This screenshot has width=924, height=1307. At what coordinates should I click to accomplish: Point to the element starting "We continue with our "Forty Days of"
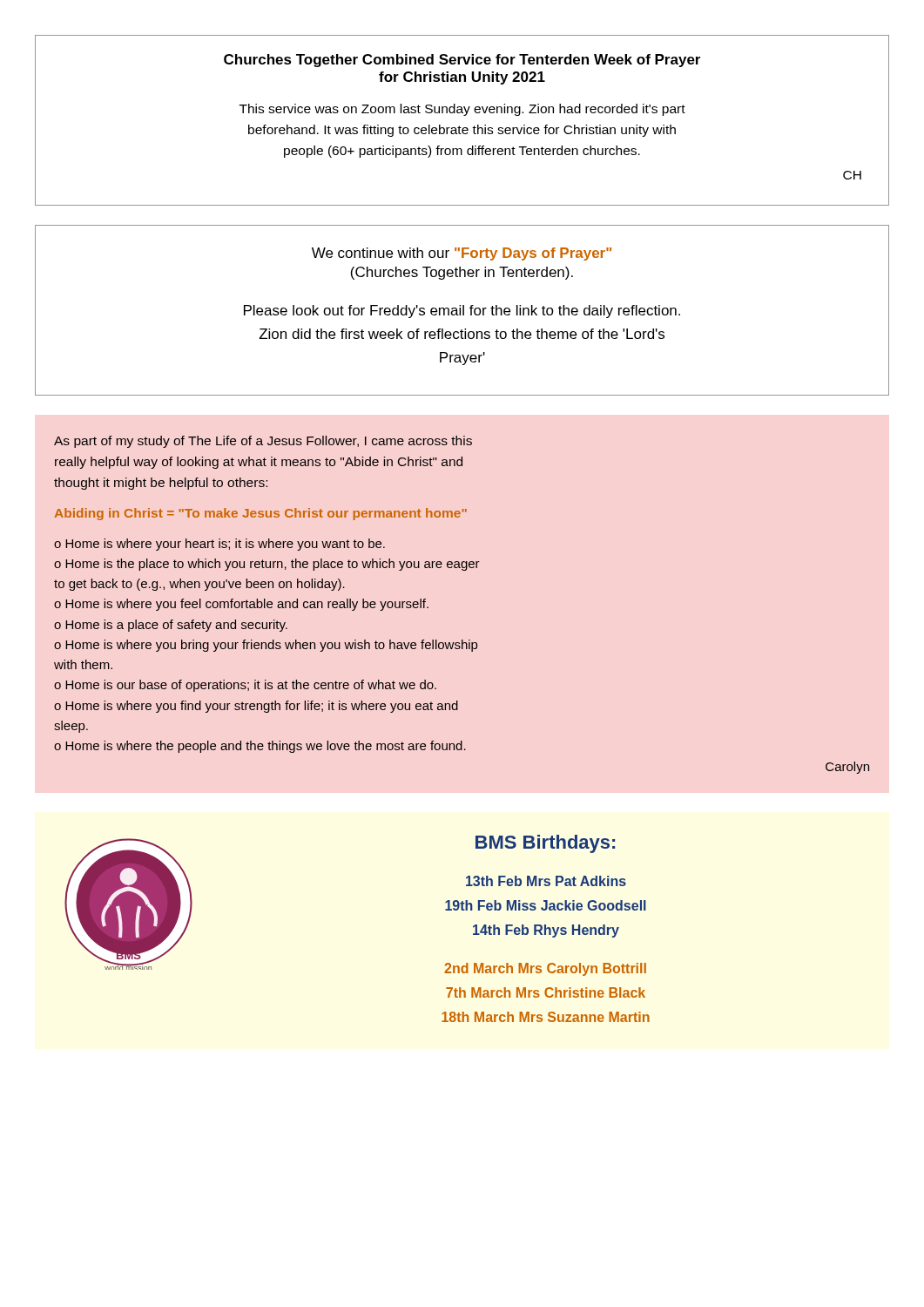(x=462, y=253)
